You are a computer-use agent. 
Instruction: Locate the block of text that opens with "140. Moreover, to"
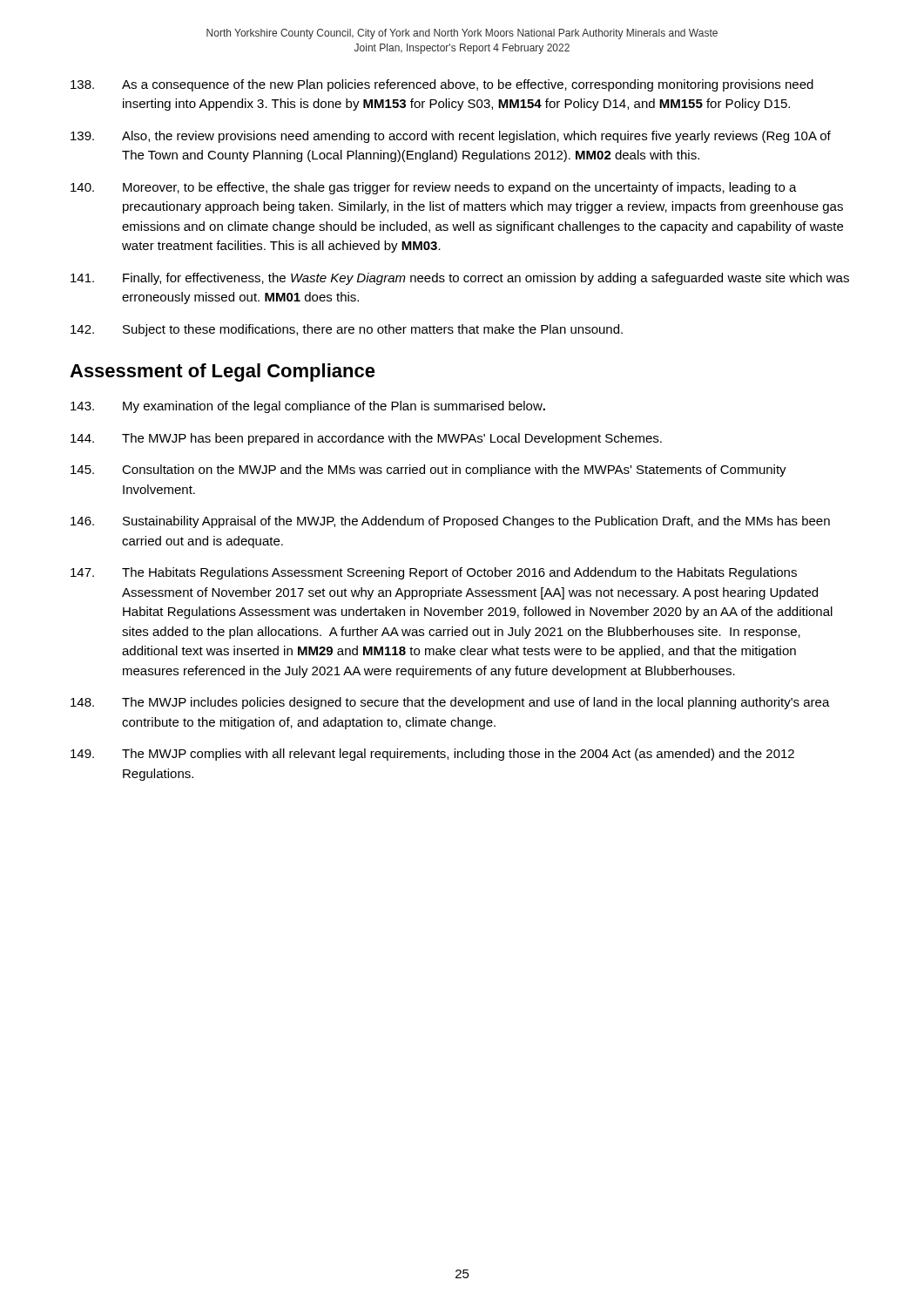point(462,217)
